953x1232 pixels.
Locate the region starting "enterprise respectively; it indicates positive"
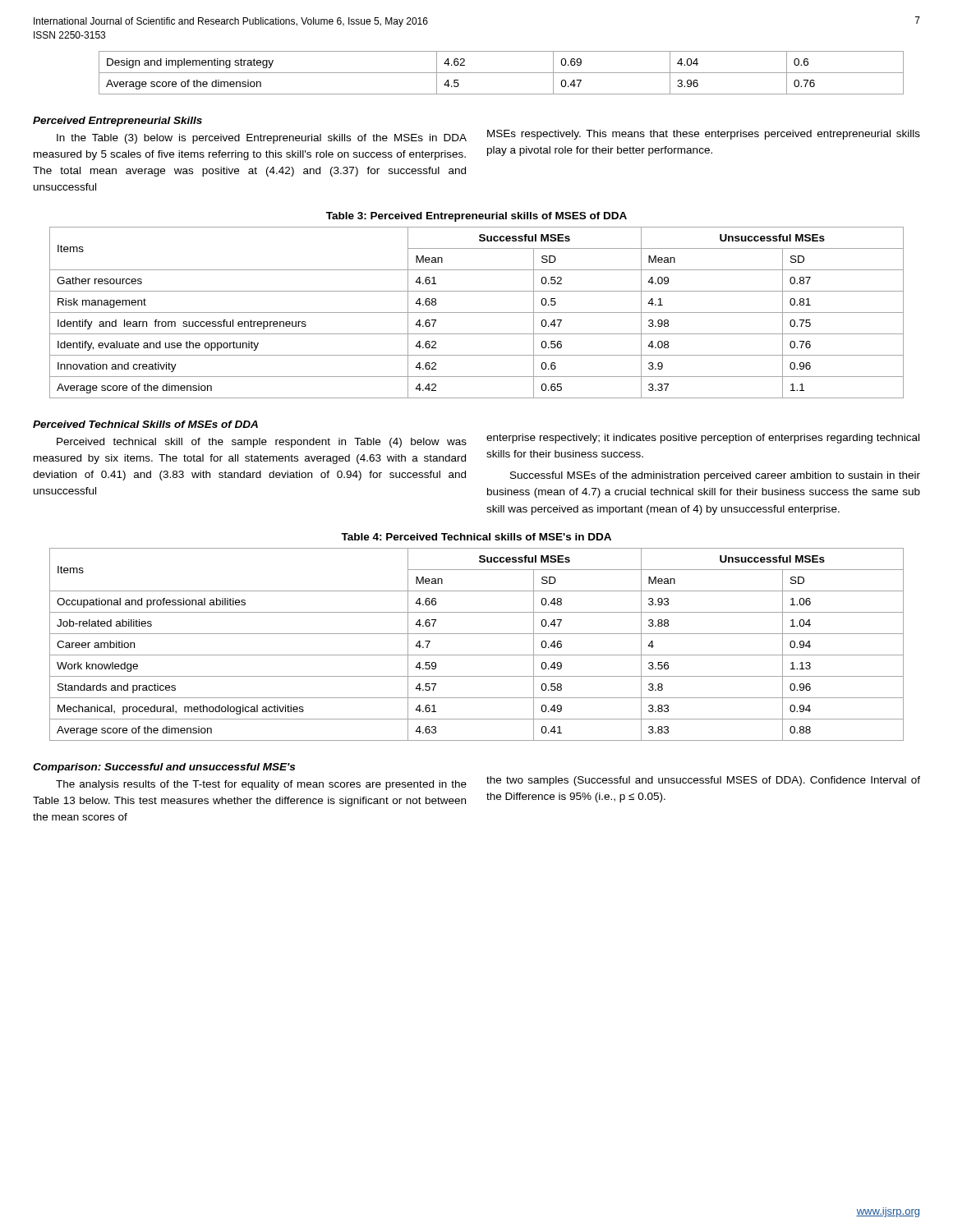coord(703,445)
